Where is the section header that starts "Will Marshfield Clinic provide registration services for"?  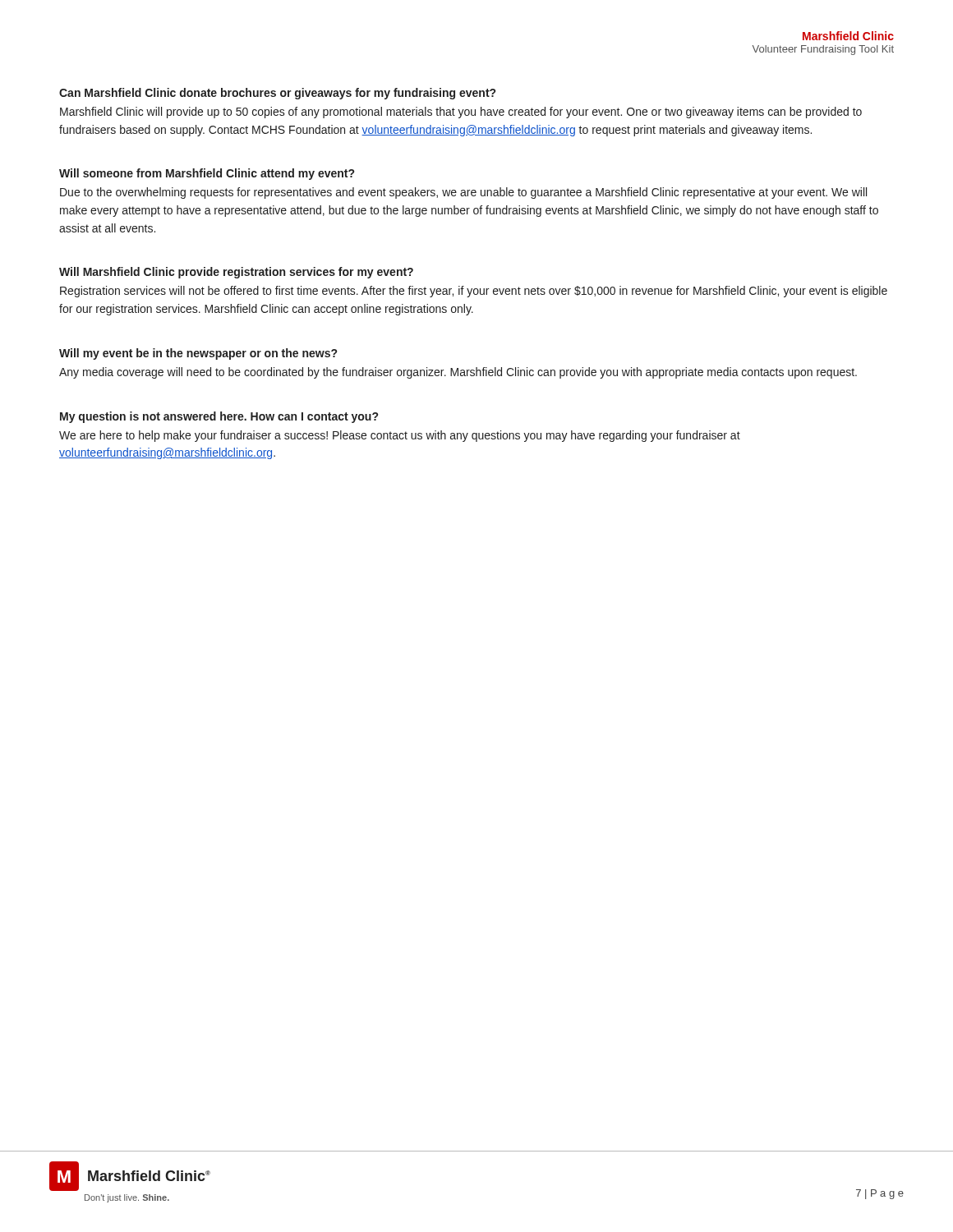236,272
